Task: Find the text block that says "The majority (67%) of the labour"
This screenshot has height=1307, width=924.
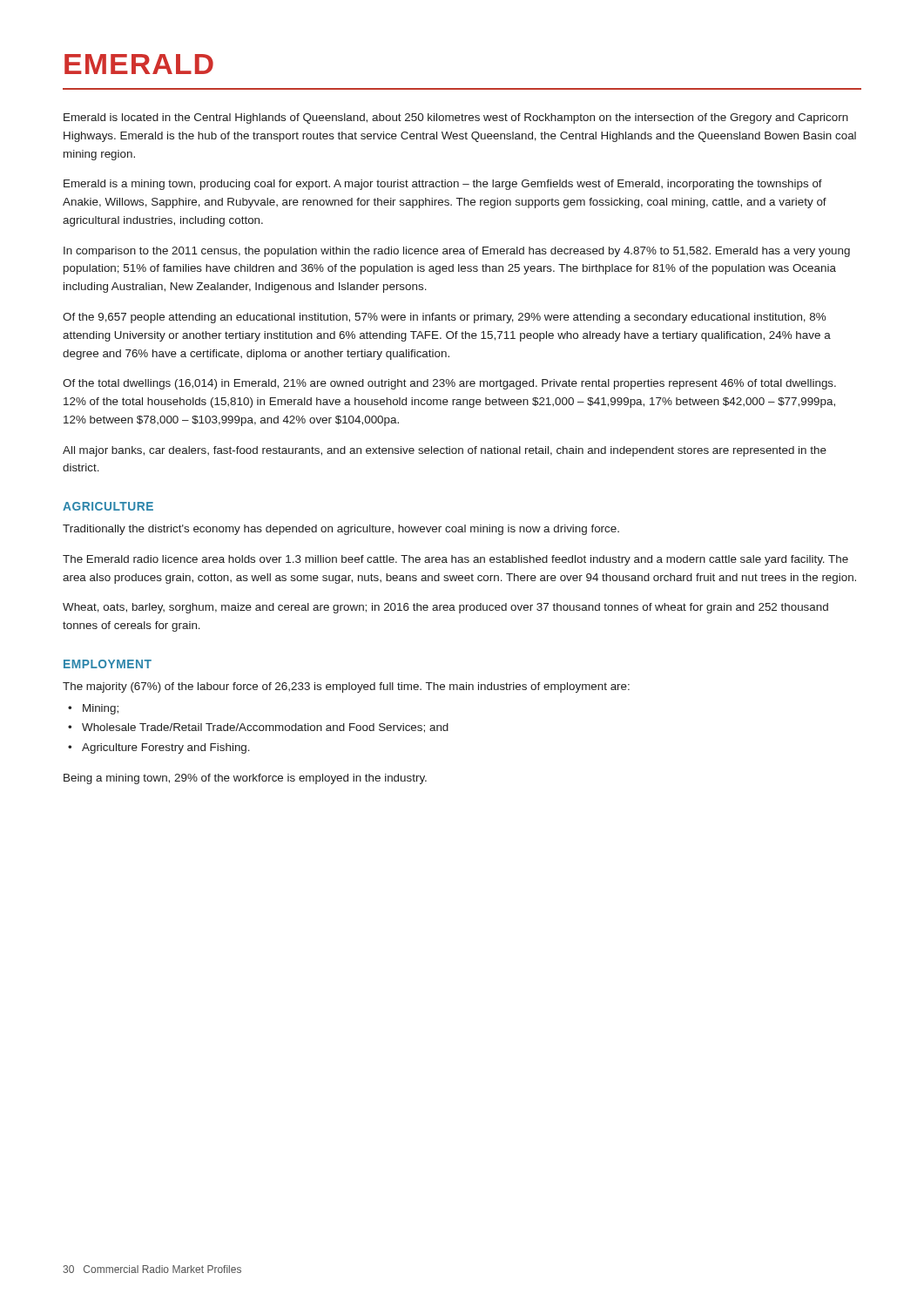Action: tap(346, 686)
